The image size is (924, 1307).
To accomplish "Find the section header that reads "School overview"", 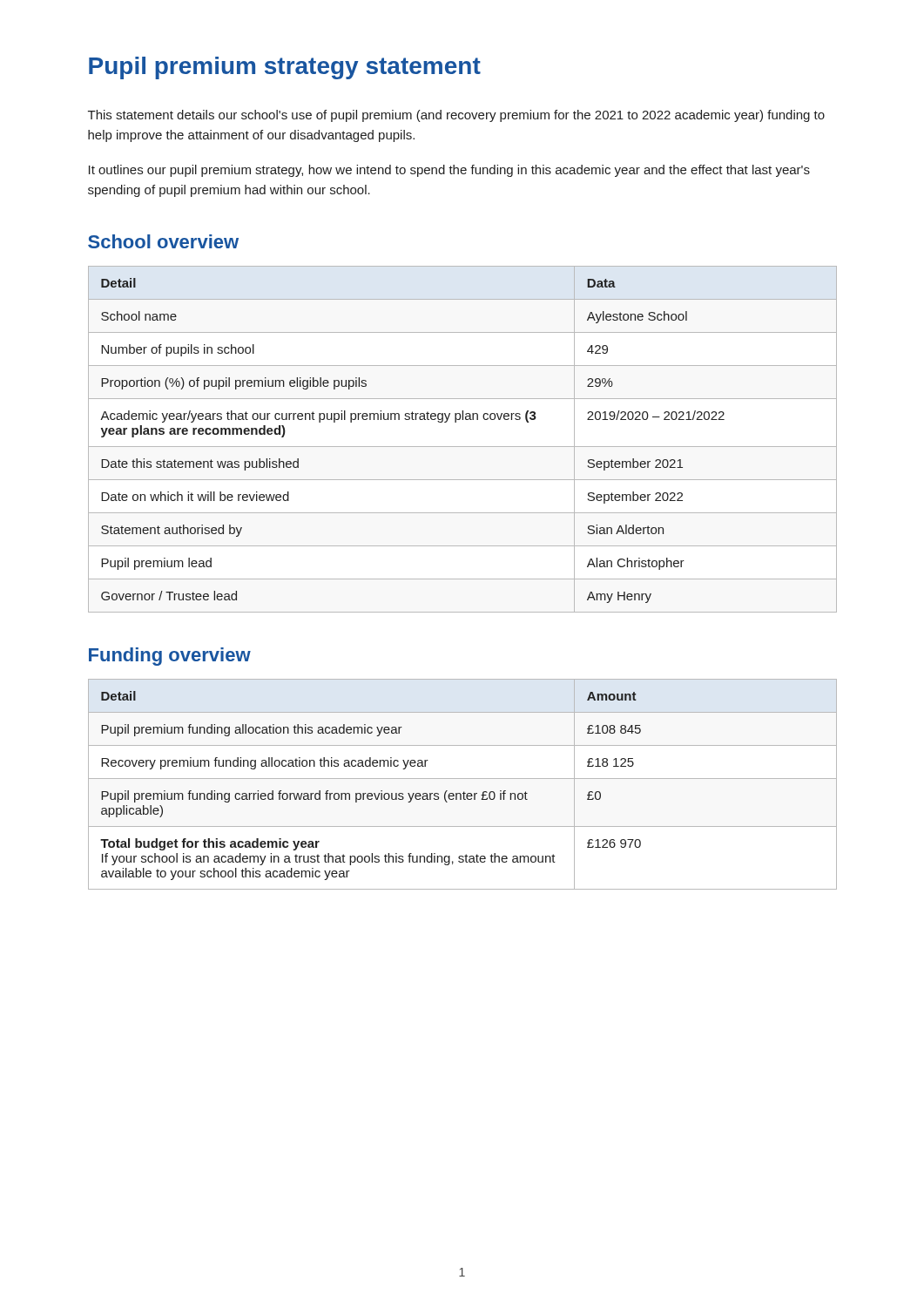I will pos(163,241).
